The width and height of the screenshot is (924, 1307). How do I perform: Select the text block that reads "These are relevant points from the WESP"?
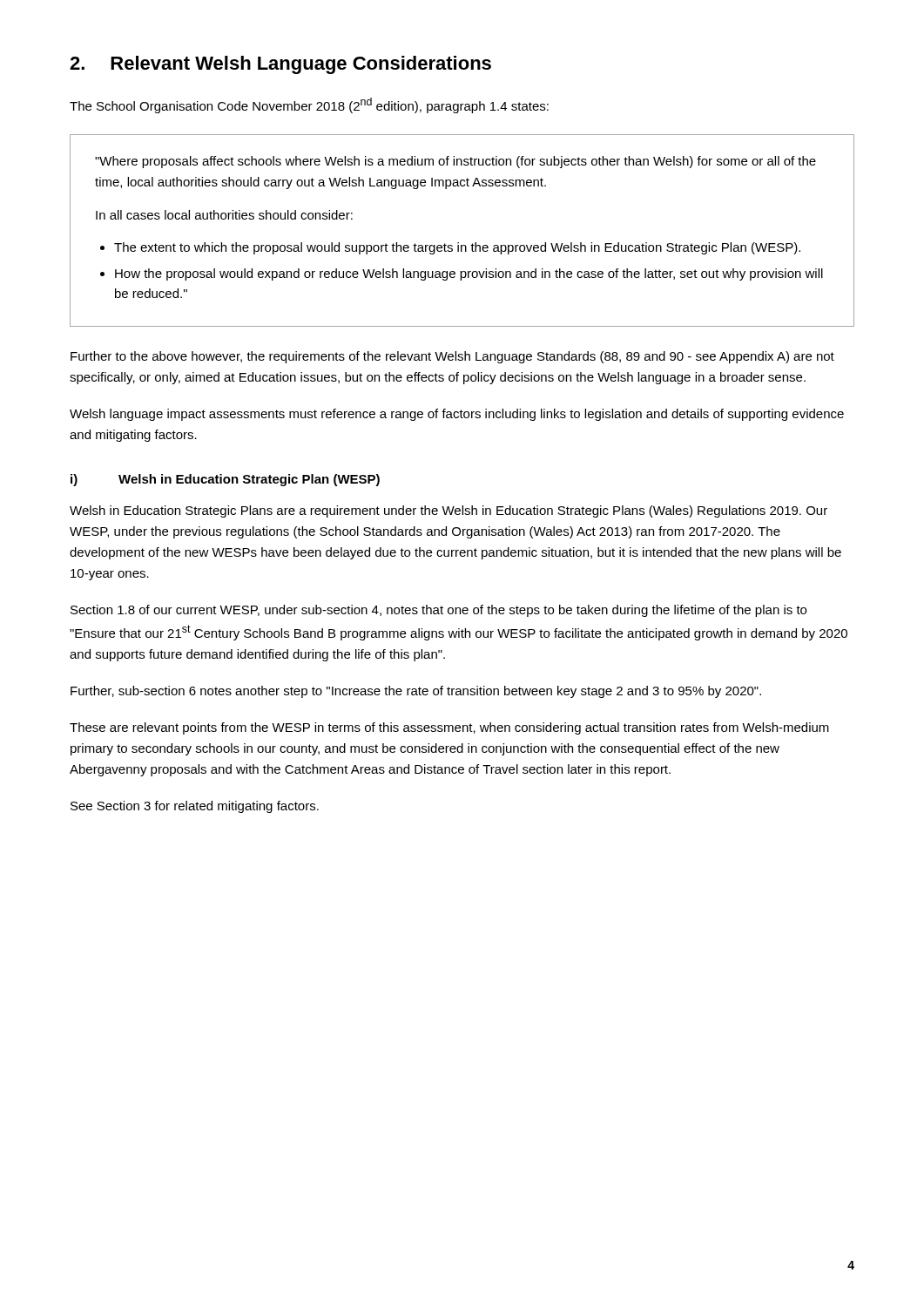[450, 748]
